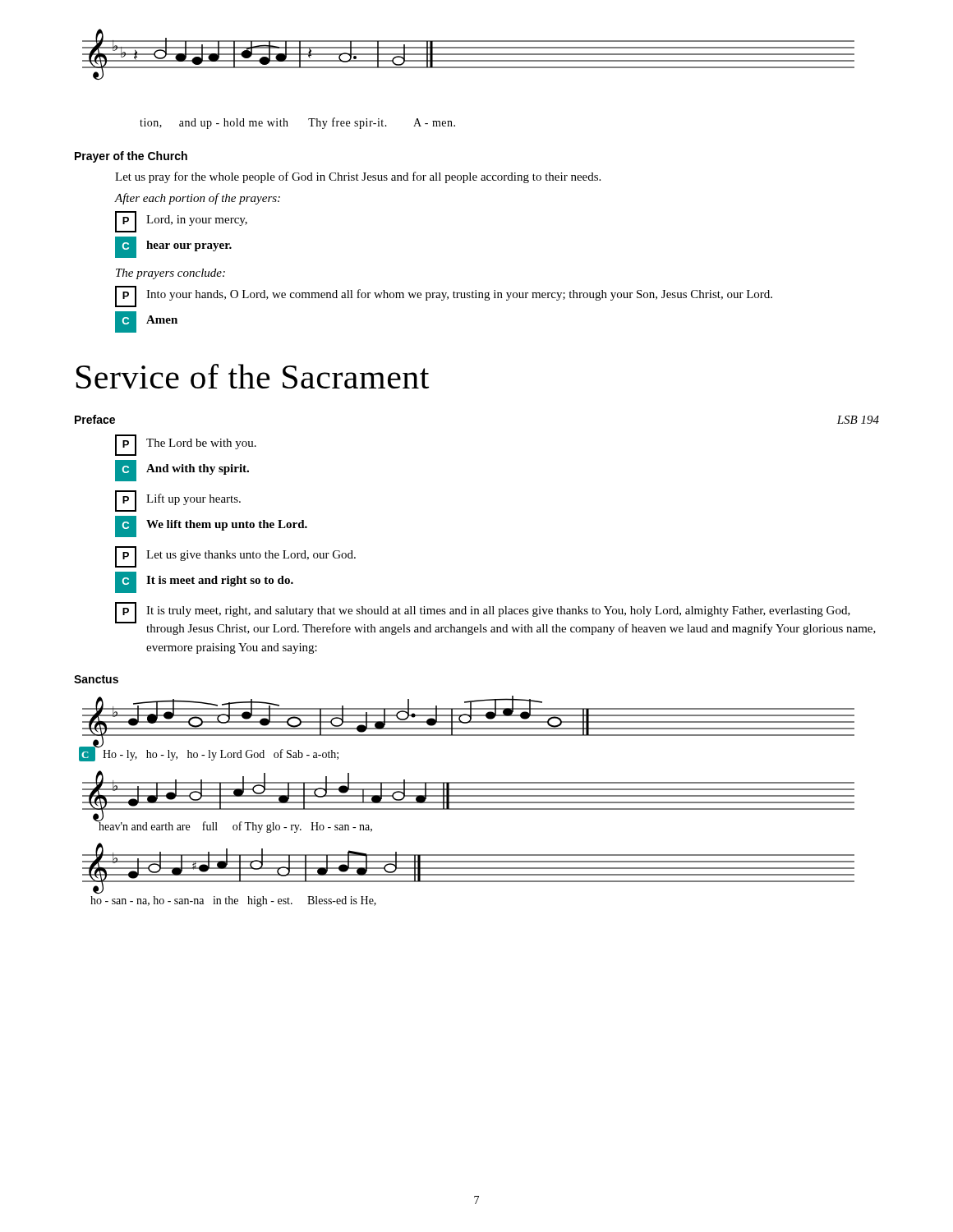Find the block on this page that starts "P Into your hands, O Lord, we commend"
This screenshot has height=1232, width=953.
coord(497,296)
